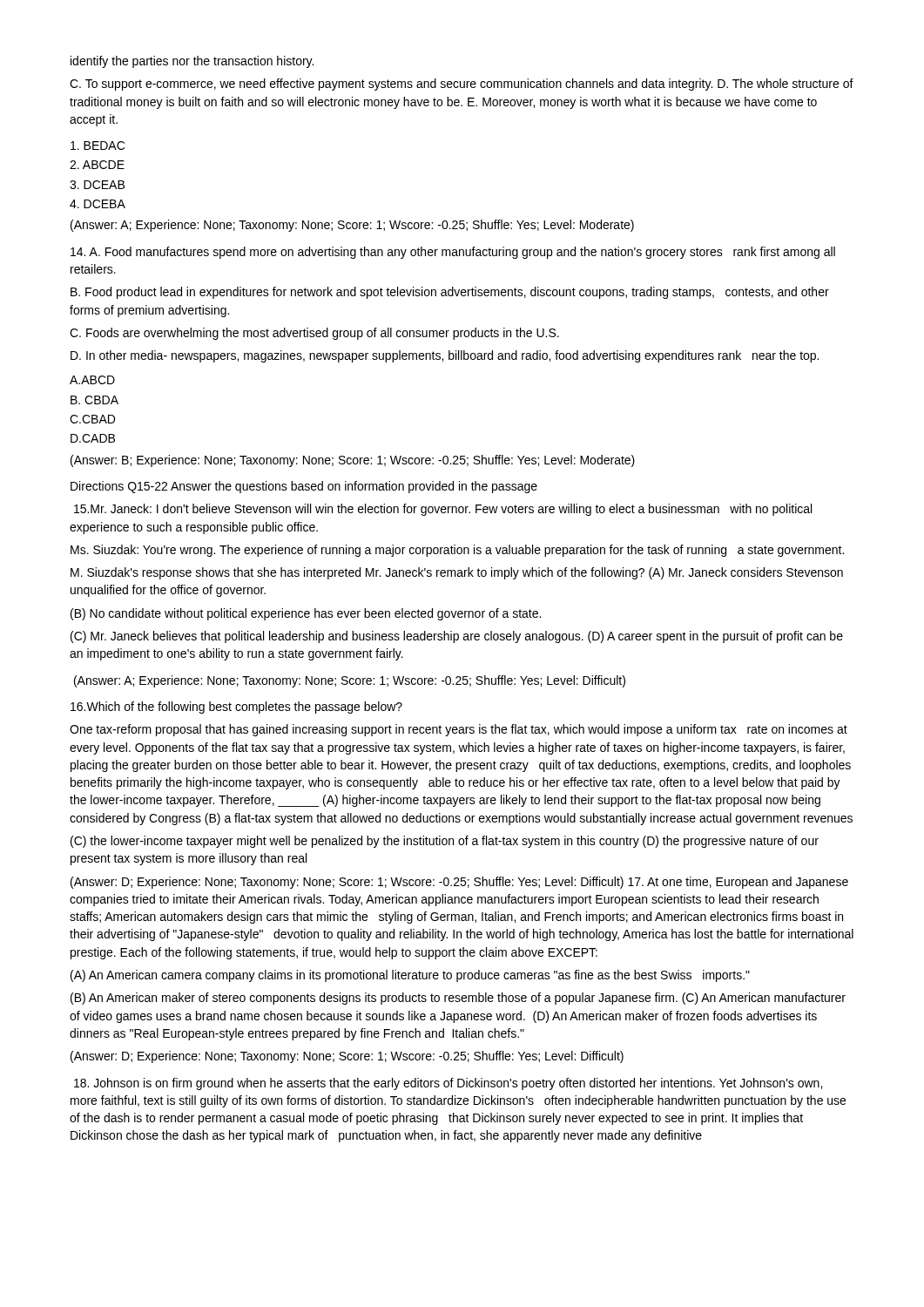Where is the passage that starts "Mr. Janeck: I don't believe Stevenson will win"?
Screen dimensions: 1307x924
pyautogui.click(x=441, y=518)
